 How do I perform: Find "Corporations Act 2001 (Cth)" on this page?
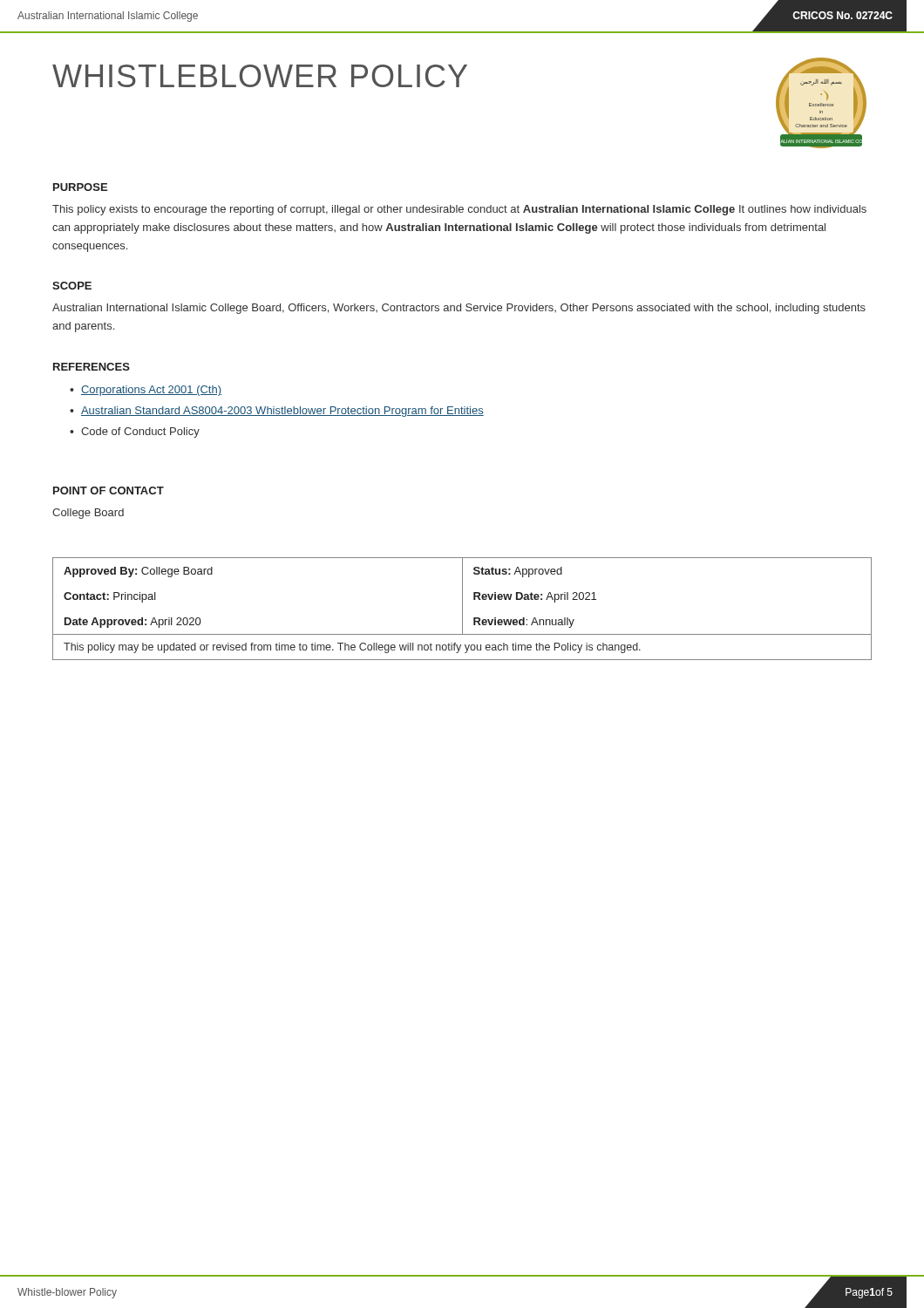151,390
